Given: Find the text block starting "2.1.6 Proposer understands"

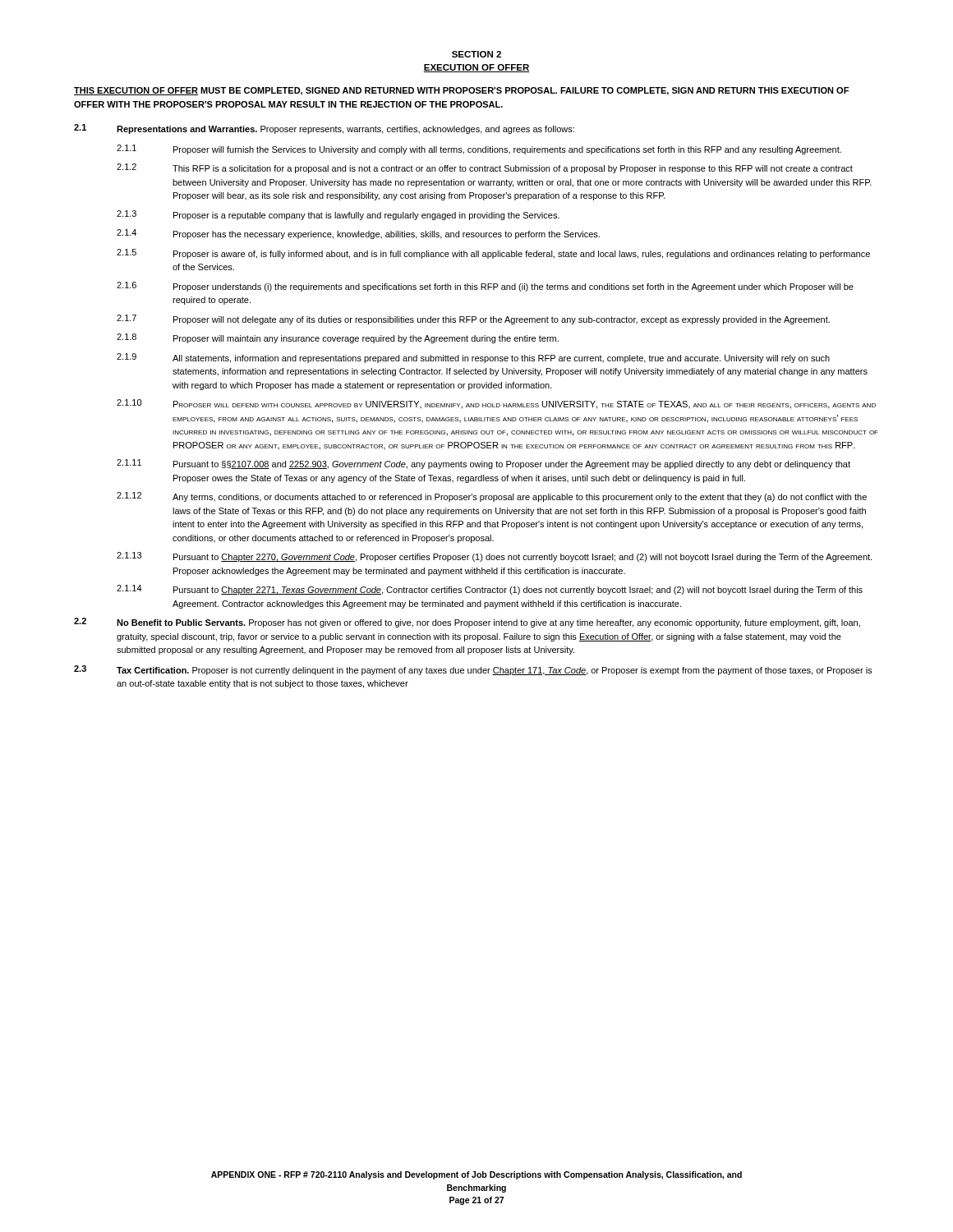Looking at the screenshot, I should pyautogui.click(x=498, y=293).
